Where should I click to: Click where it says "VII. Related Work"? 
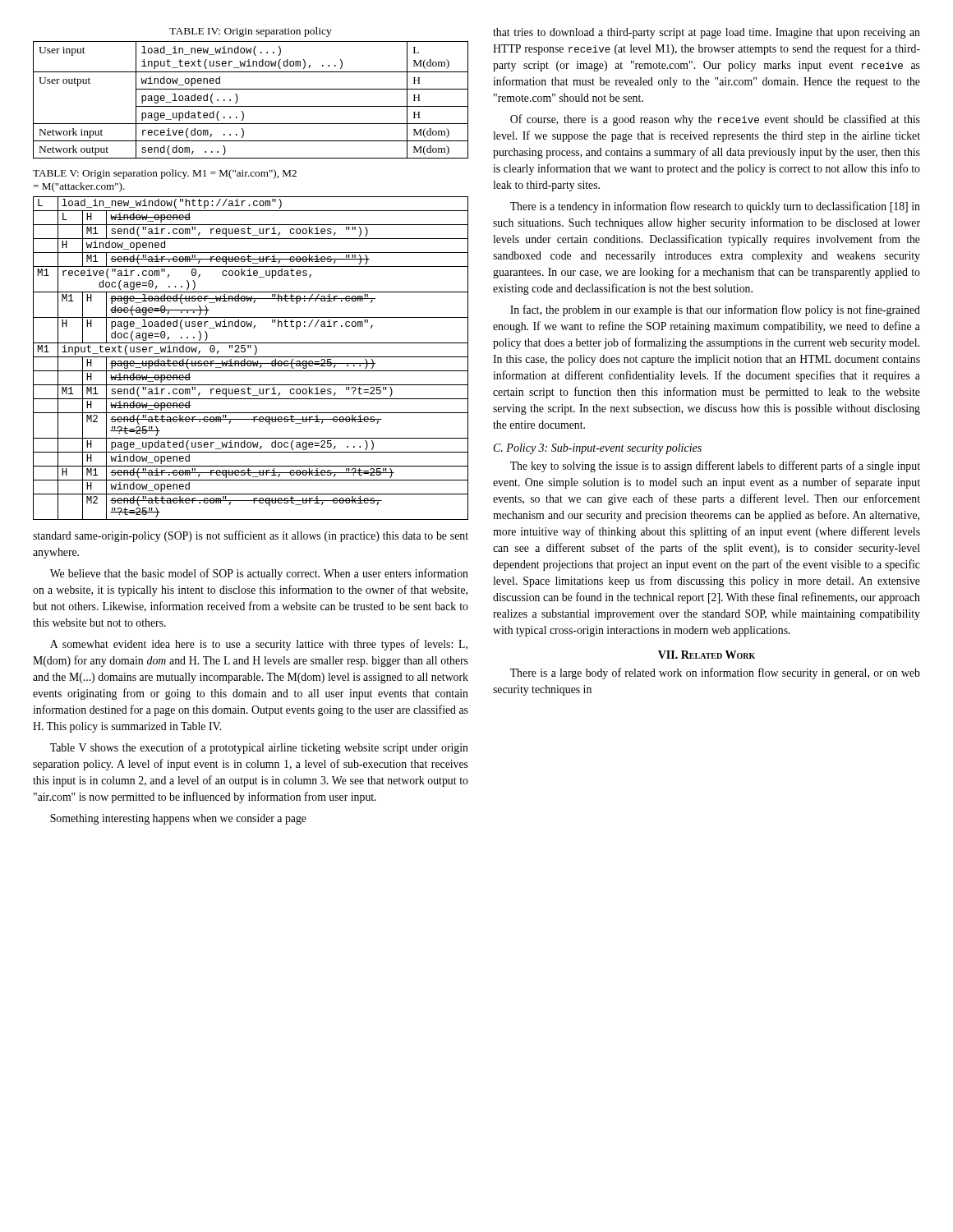(x=707, y=655)
